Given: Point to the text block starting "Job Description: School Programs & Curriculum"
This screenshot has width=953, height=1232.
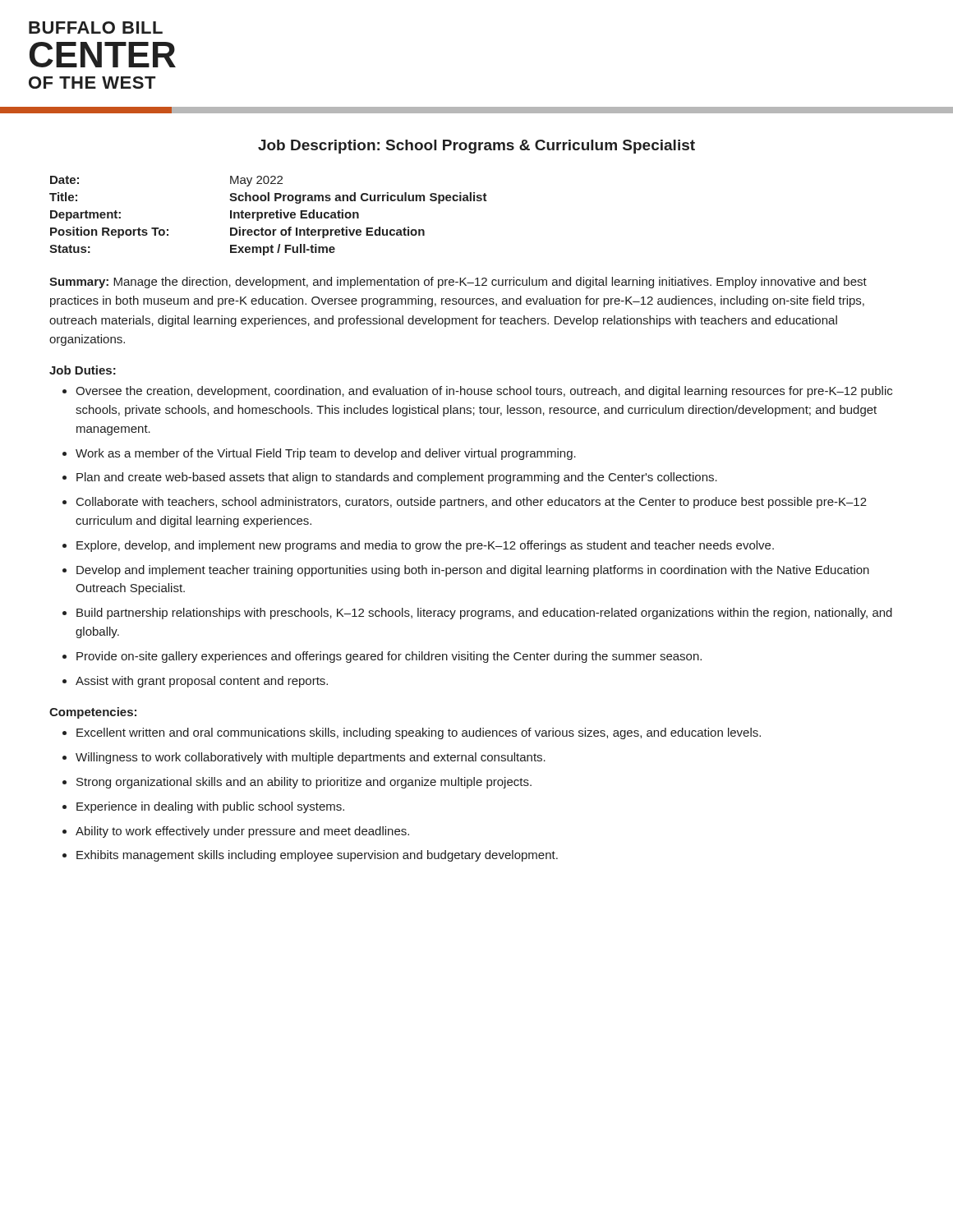Looking at the screenshot, I should pyautogui.click(x=476, y=145).
